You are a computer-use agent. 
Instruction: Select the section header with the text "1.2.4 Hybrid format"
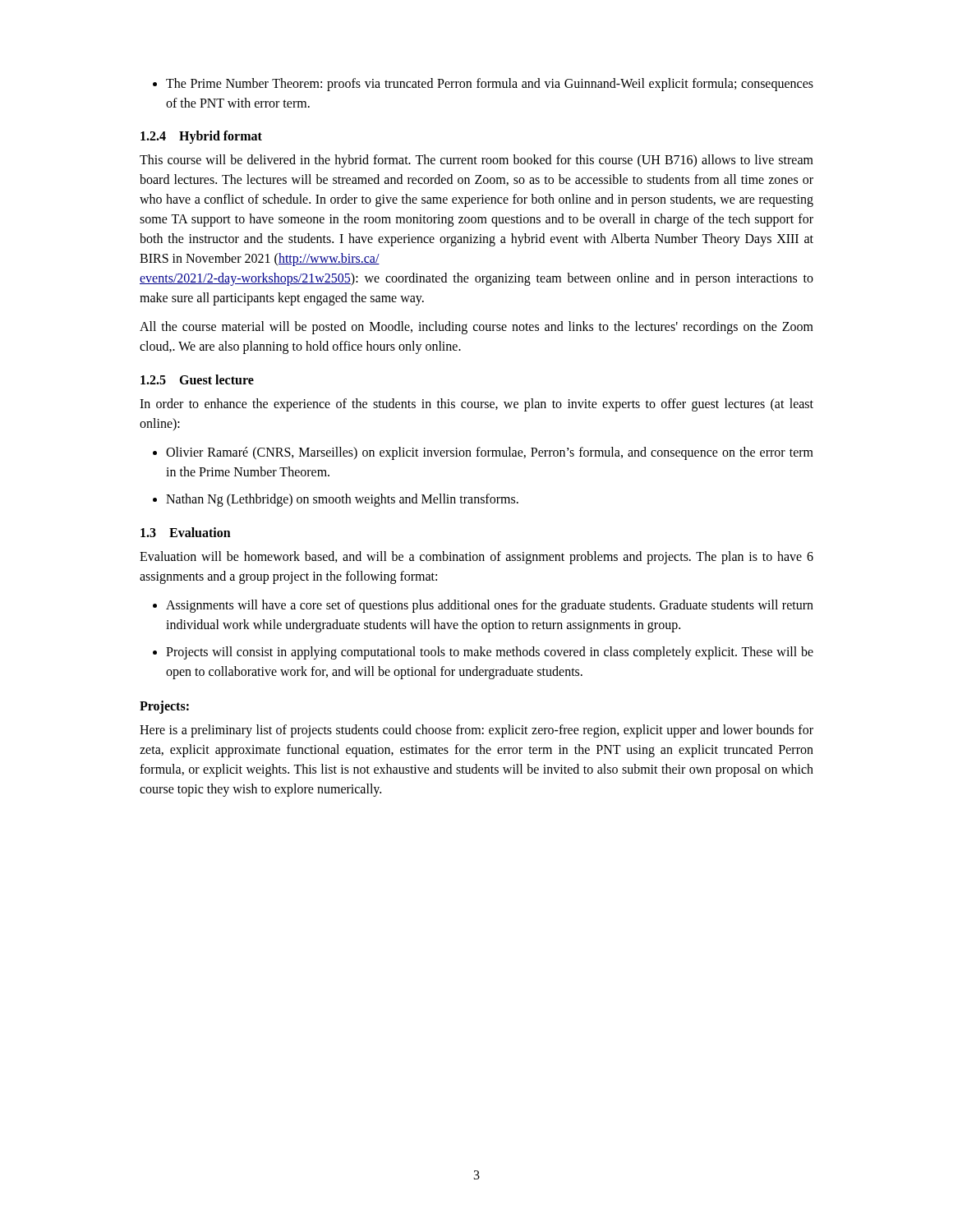point(201,136)
